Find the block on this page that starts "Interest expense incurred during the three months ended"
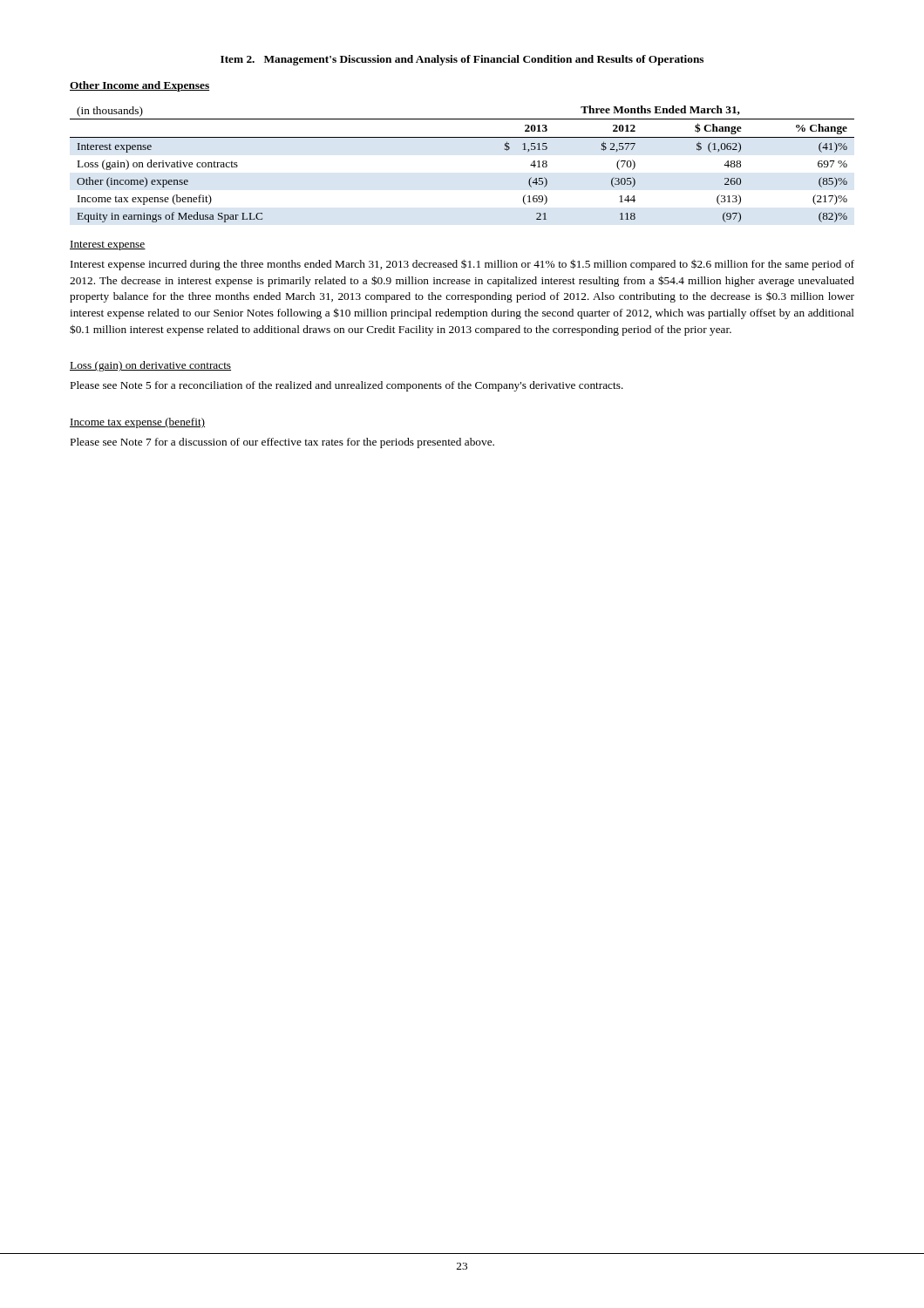The image size is (924, 1308). tap(462, 296)
